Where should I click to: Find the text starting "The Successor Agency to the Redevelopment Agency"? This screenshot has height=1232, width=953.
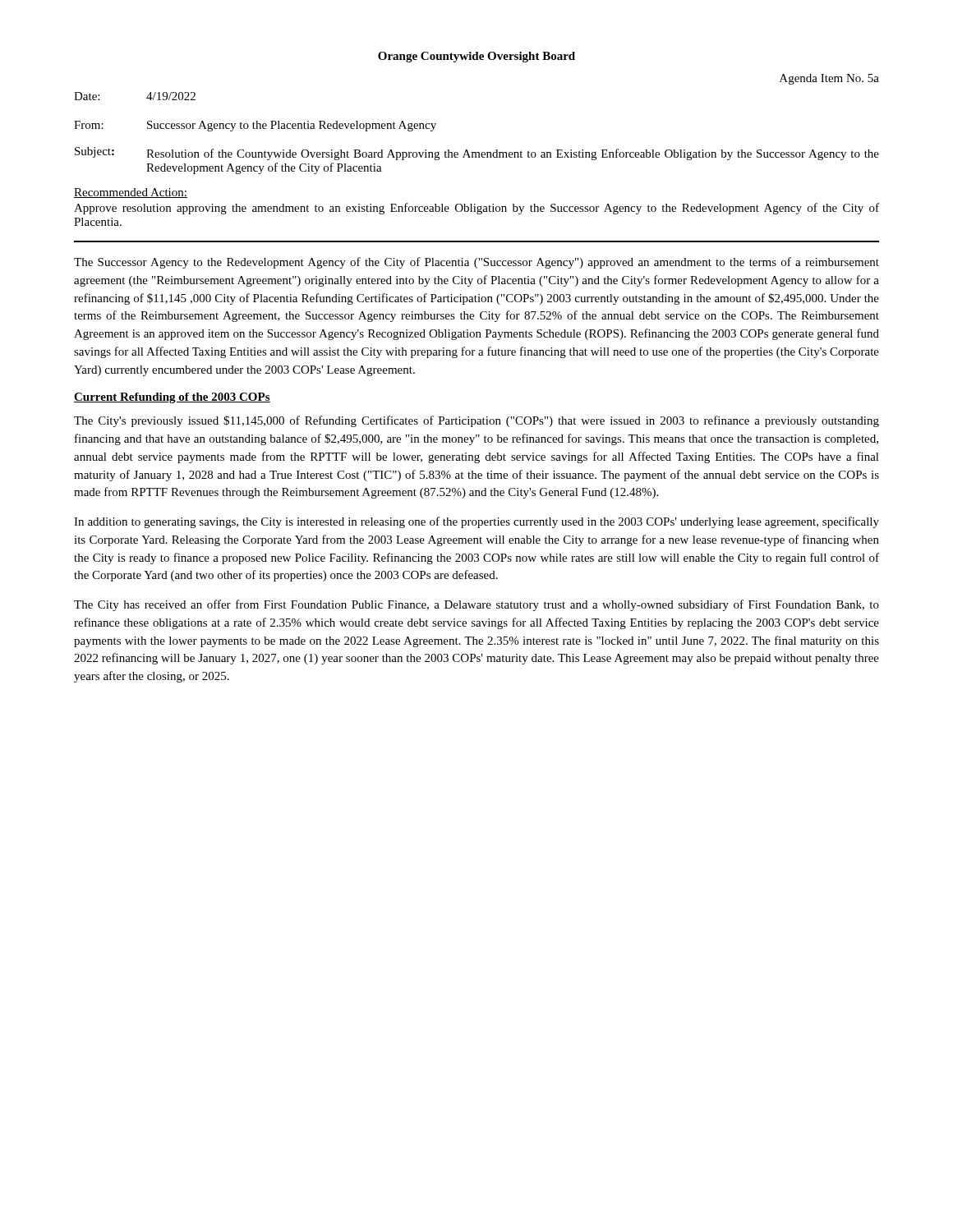(x=476, y=316)
